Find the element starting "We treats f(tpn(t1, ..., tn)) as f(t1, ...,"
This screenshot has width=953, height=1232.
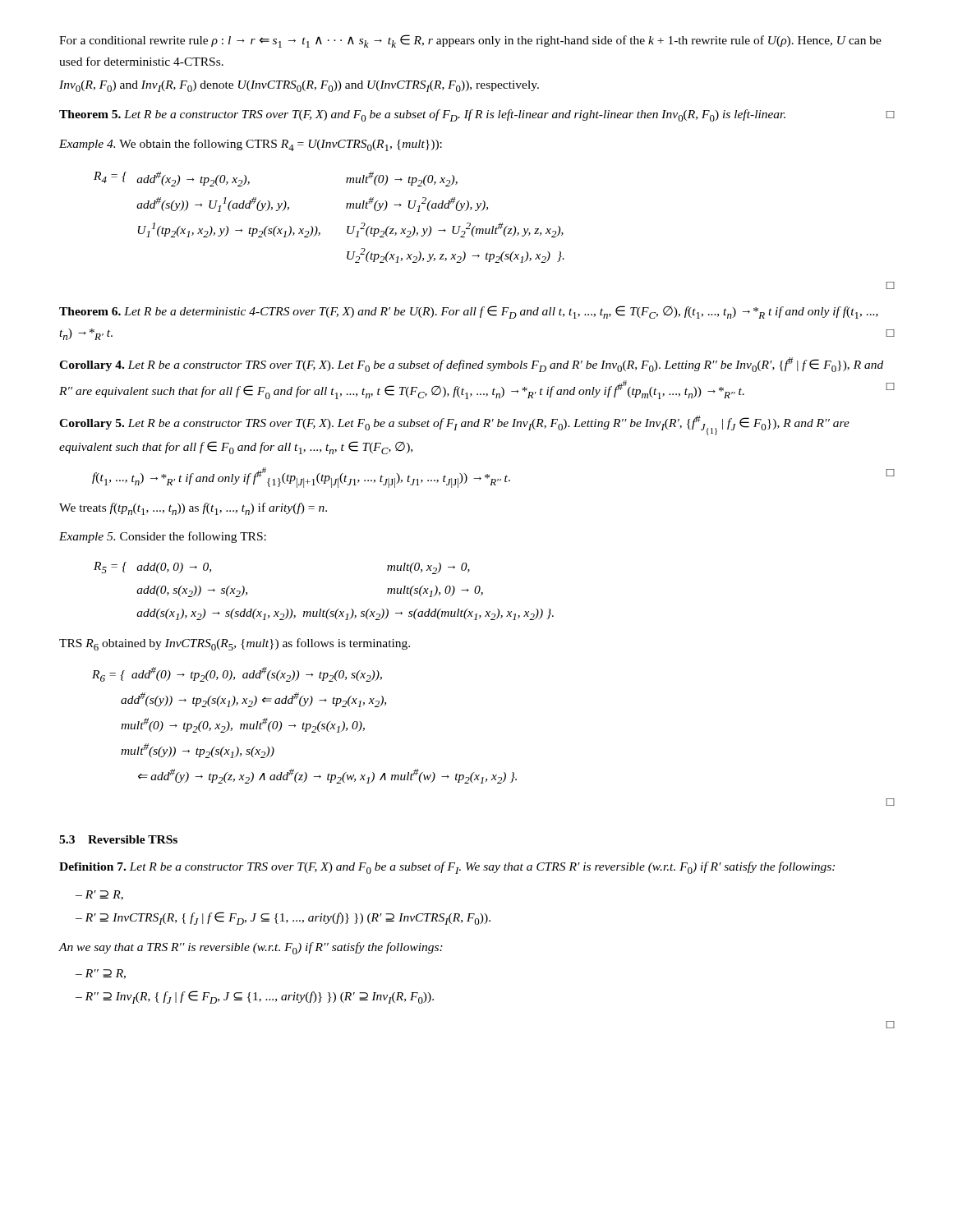pos(193,509)
